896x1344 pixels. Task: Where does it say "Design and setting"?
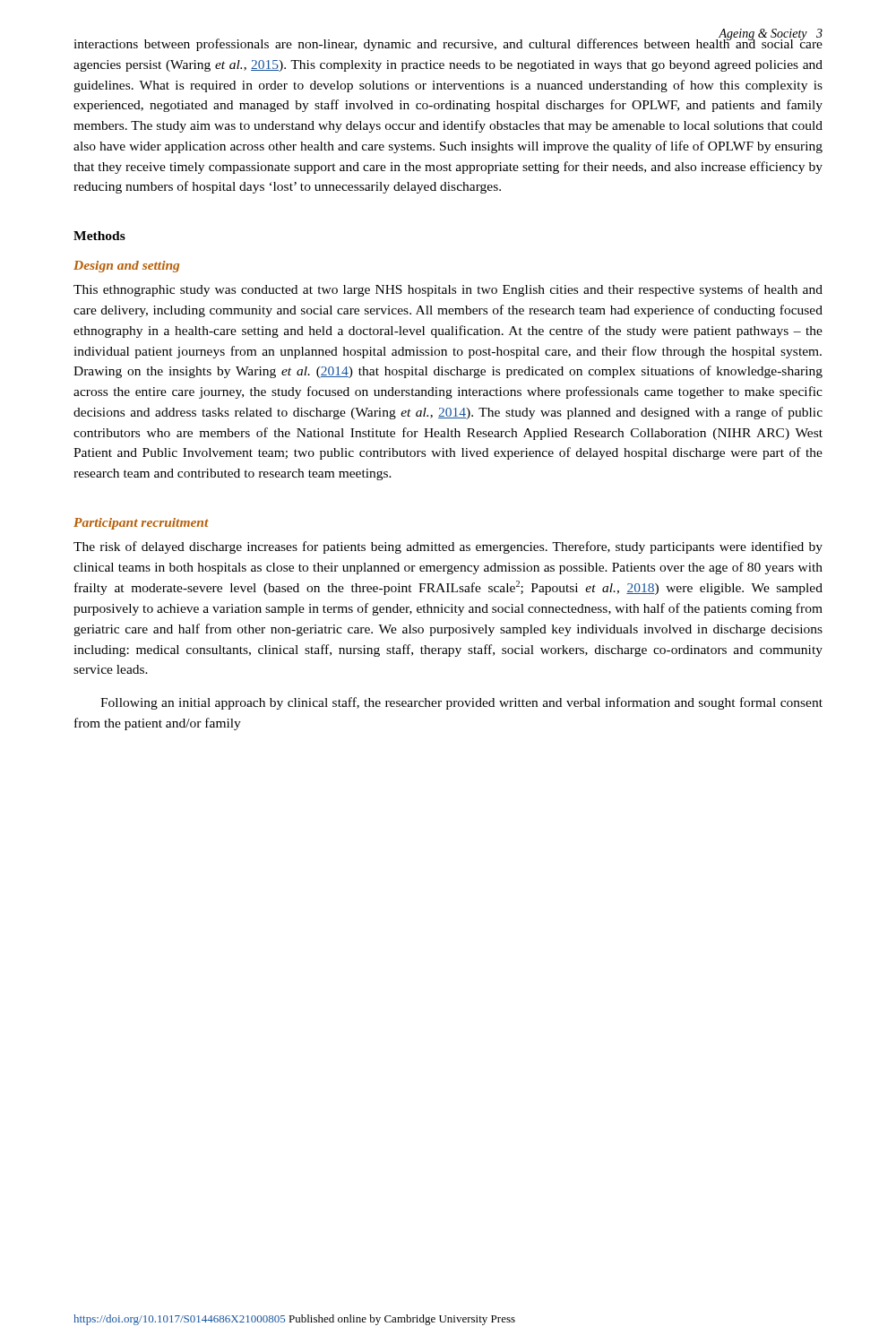[127, 264]
